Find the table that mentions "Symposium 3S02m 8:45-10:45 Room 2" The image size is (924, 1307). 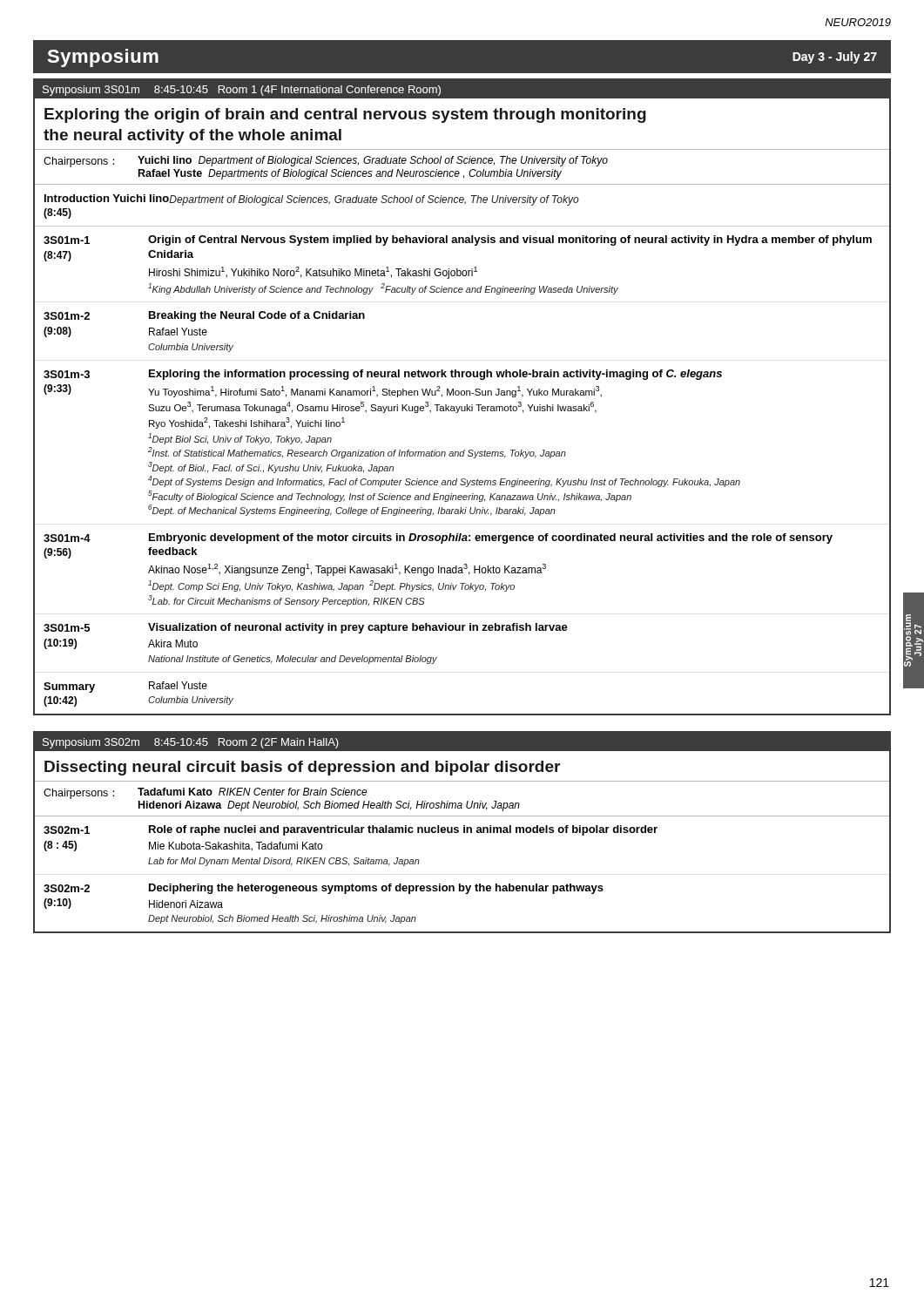tap(462, 832)
